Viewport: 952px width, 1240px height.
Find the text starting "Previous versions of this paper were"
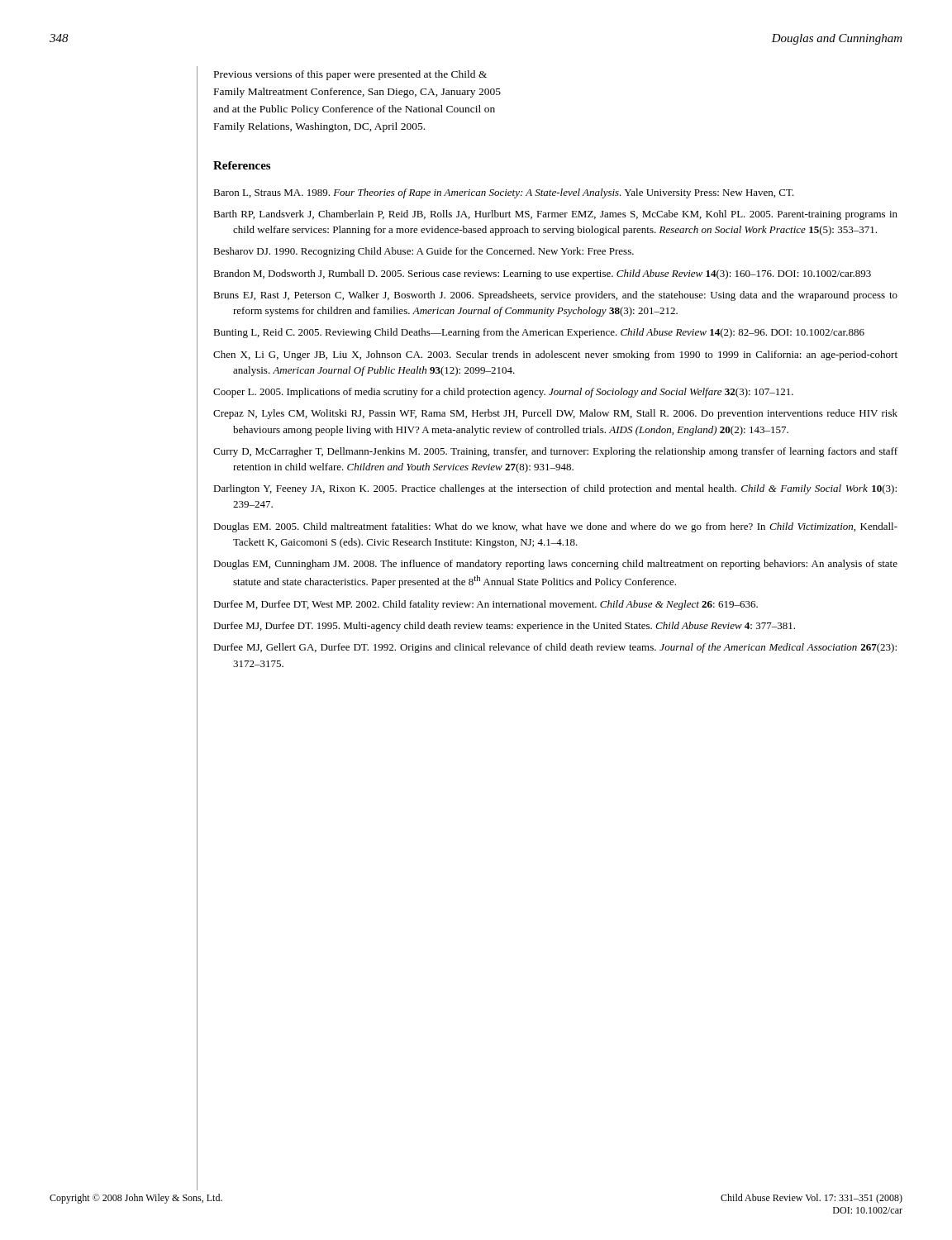coord(357,100)
